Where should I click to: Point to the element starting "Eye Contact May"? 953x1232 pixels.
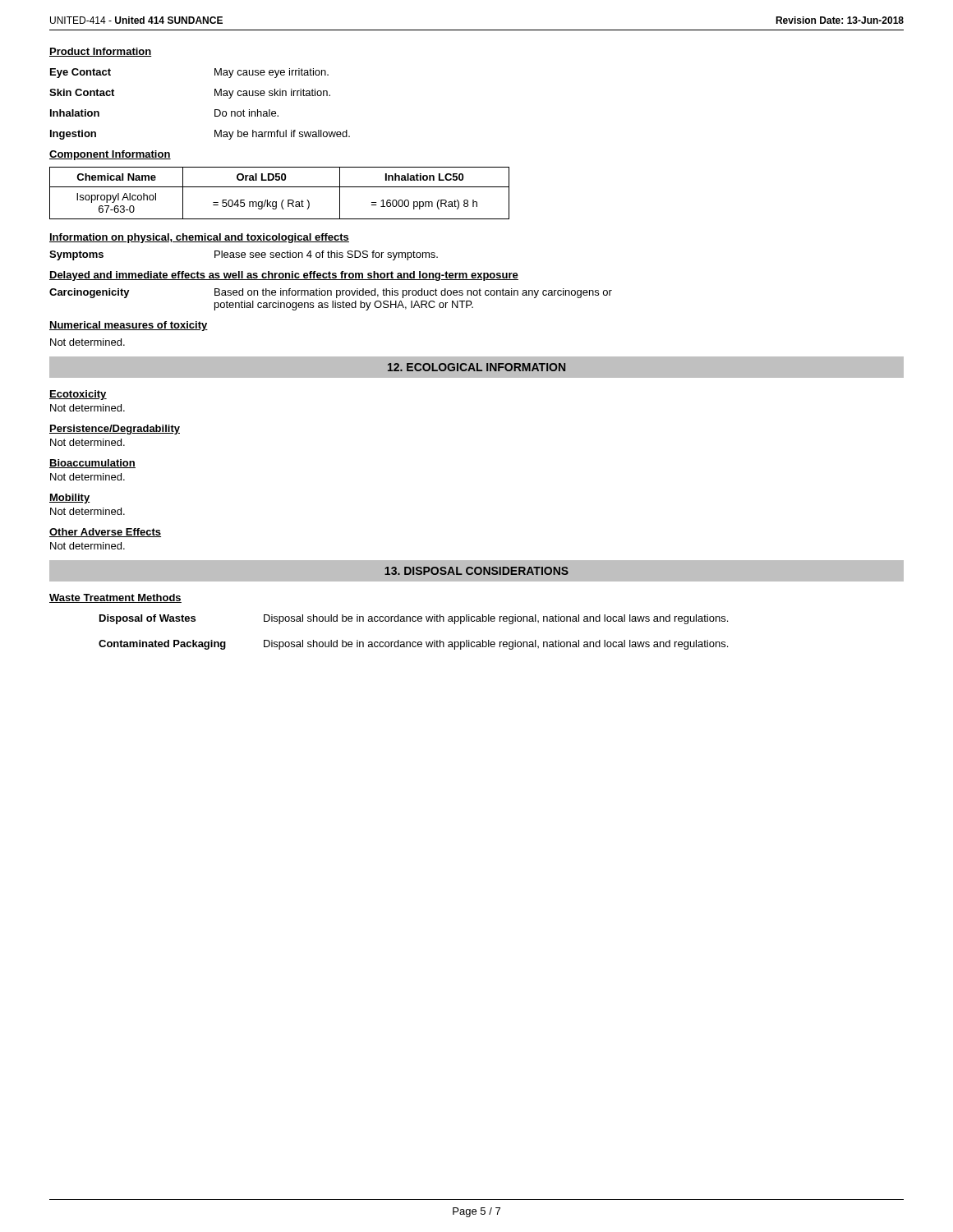tap(78, 74)
